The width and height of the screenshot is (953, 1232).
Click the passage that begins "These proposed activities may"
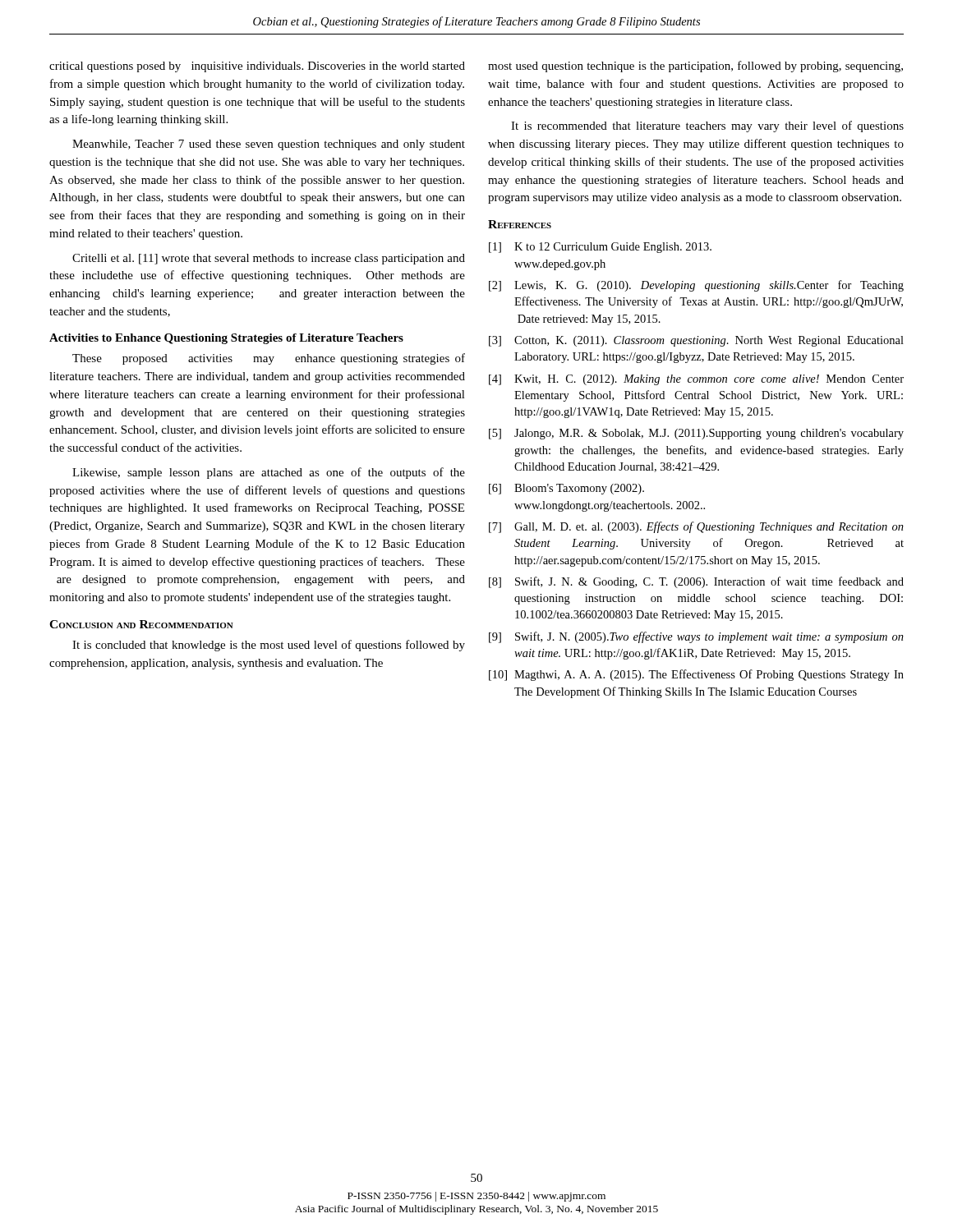[x=257, y=404]
